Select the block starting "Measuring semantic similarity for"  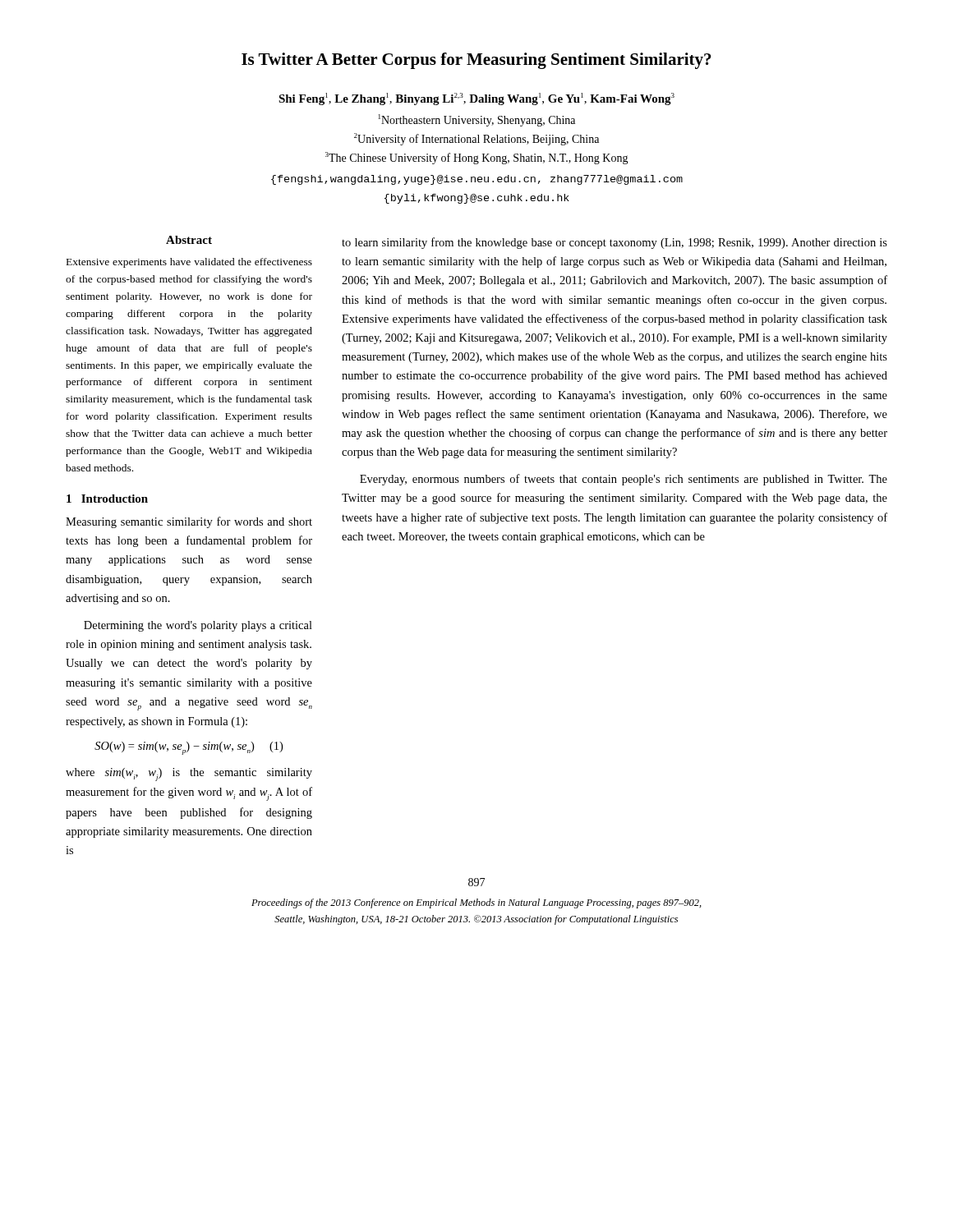(189, 560)
